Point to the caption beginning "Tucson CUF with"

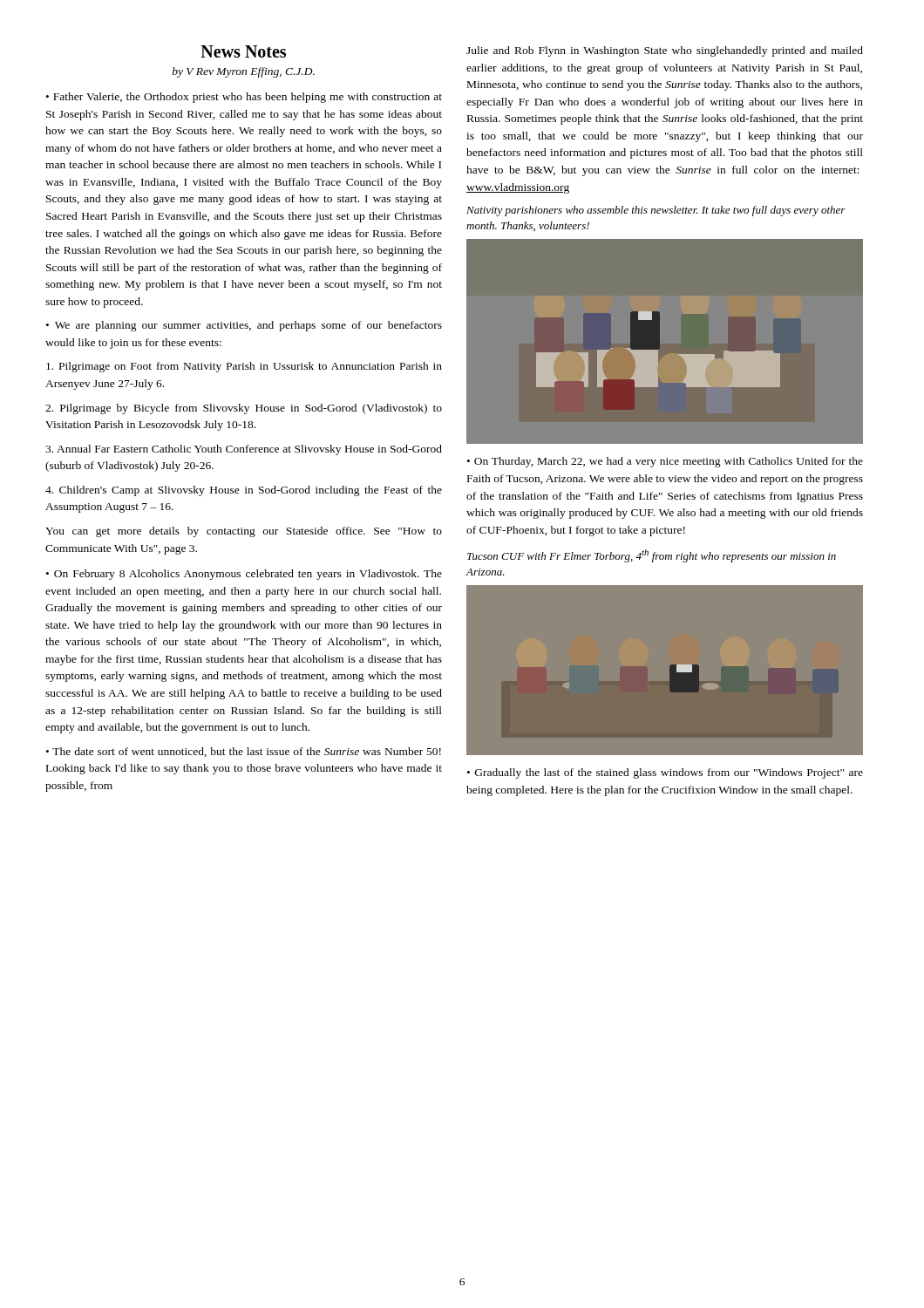click(x=651, y=562)
